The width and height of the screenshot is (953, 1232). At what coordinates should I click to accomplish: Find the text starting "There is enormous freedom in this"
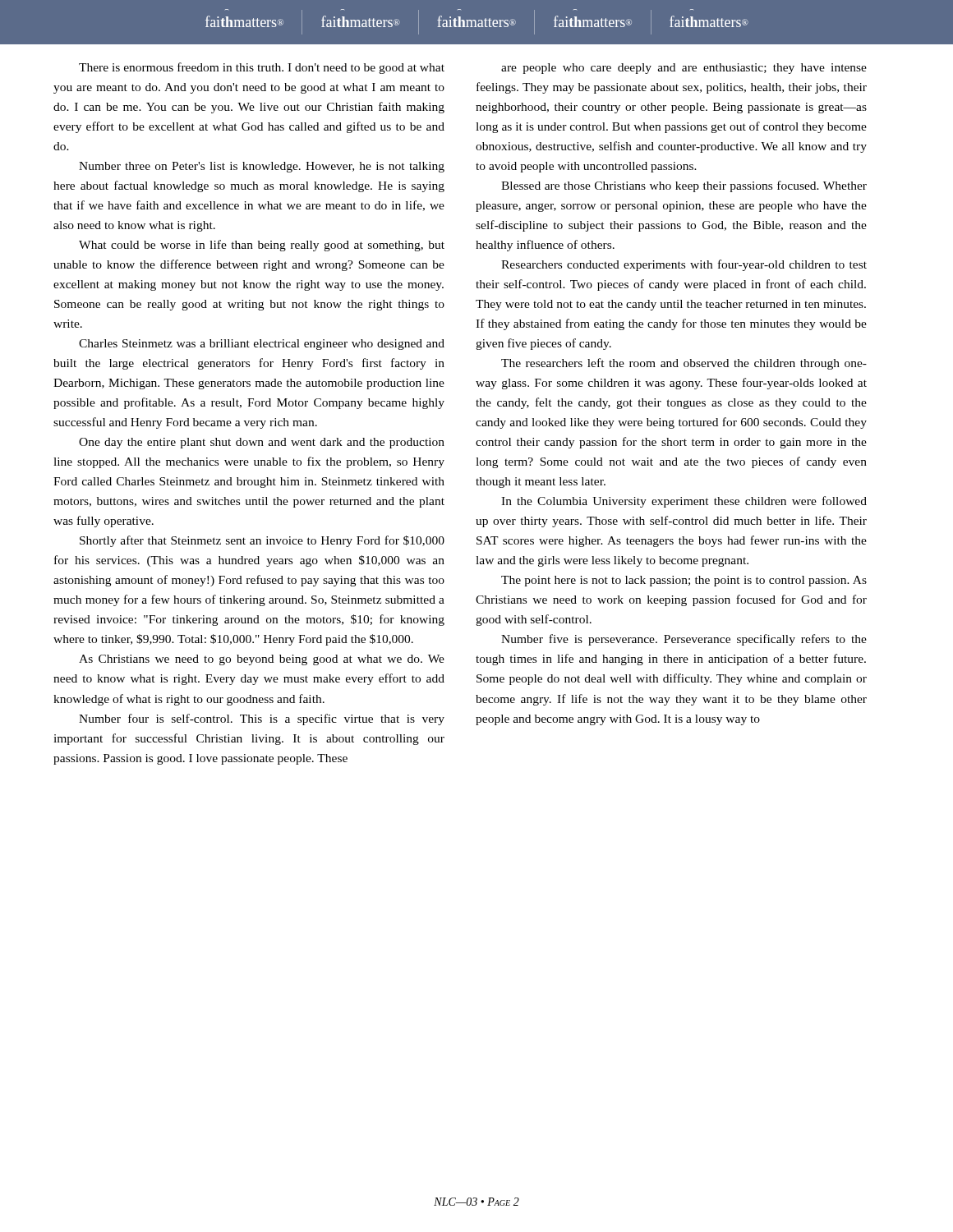point(249,107)
